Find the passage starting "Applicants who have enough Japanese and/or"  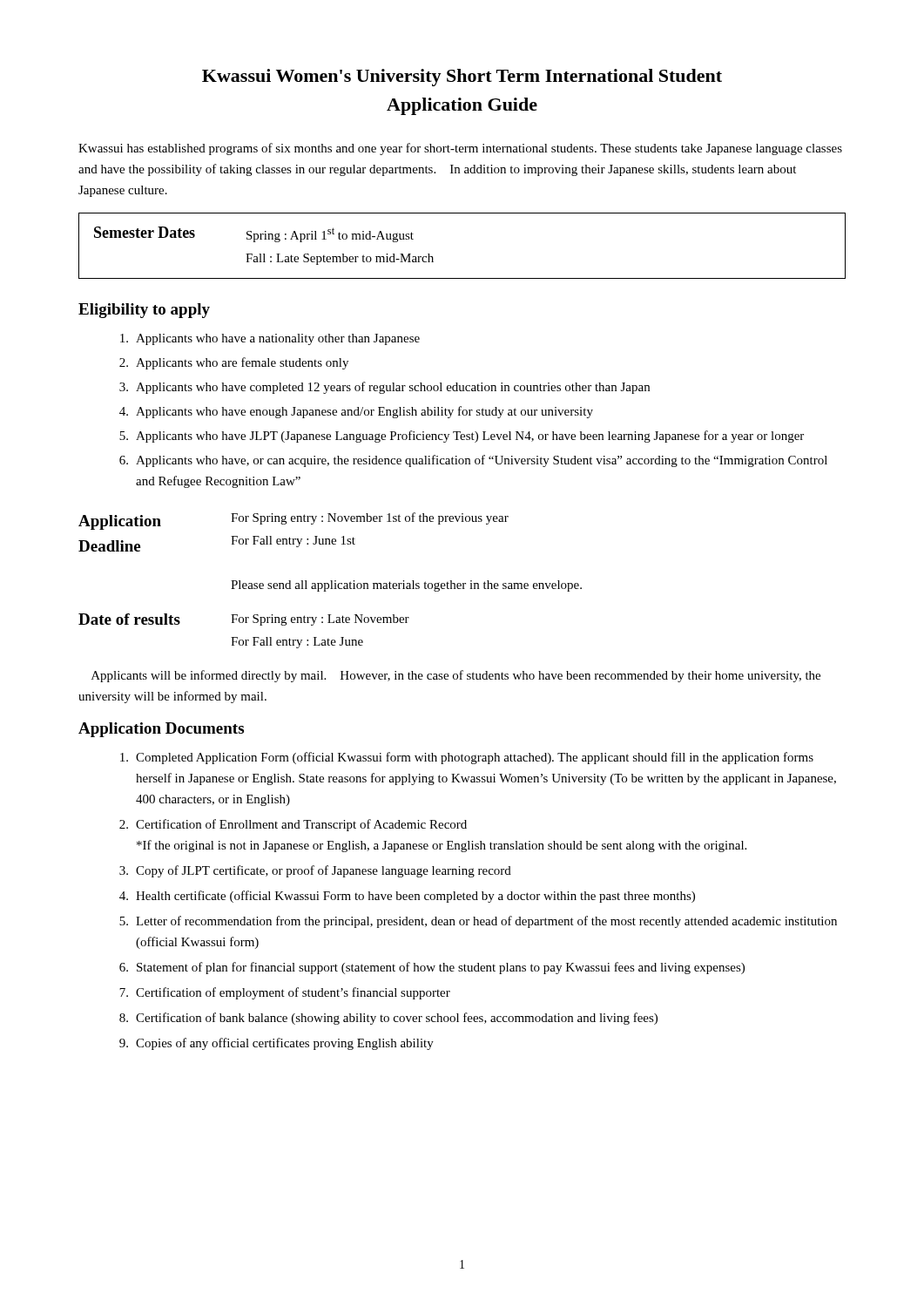pyautogui.click(x=364, y=411)
